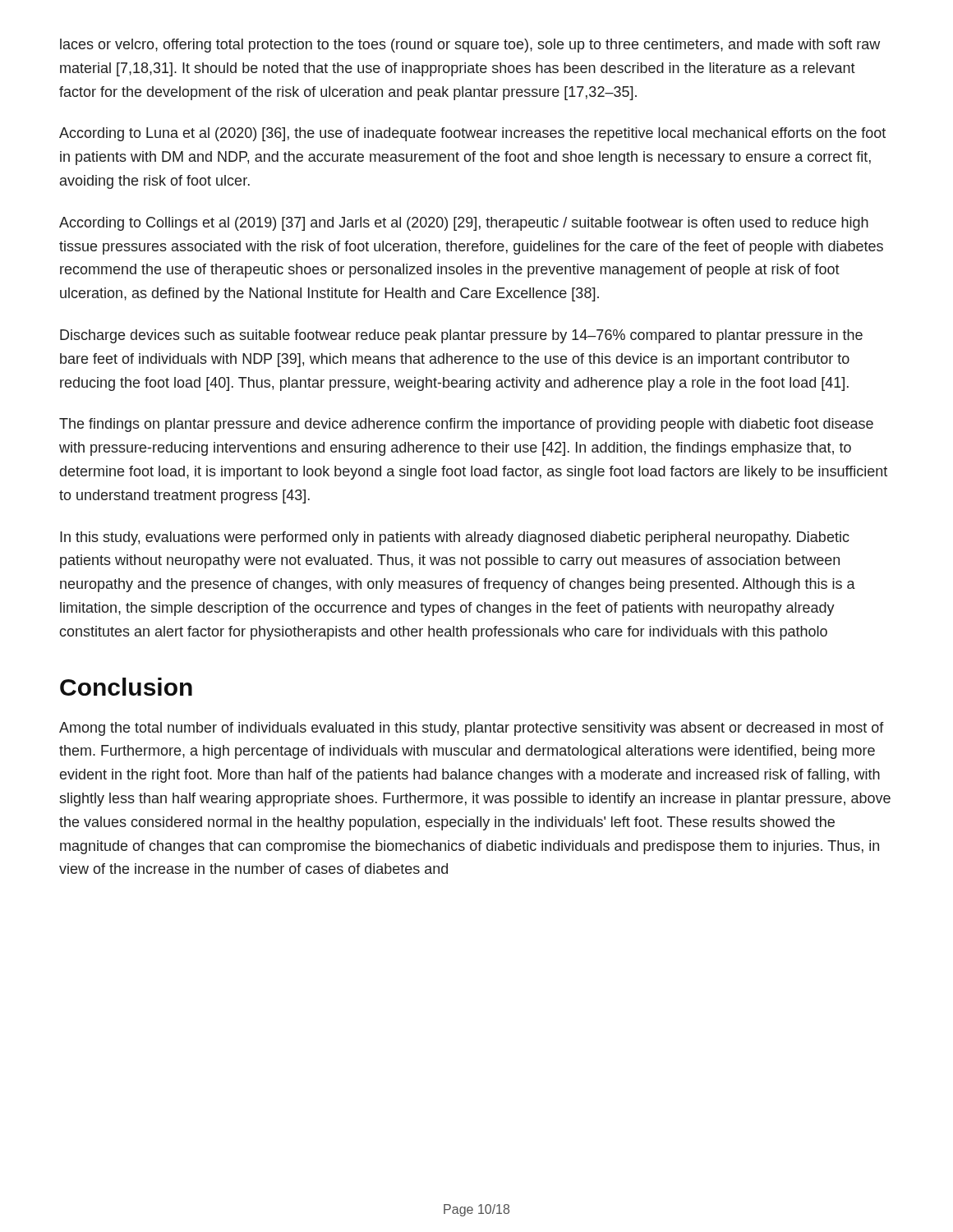The height and width of the screenshot is (1232, 953).
Task: Where is the passage that starts "The findings on plantar pressure"?
Action: (x=473, y=460)
